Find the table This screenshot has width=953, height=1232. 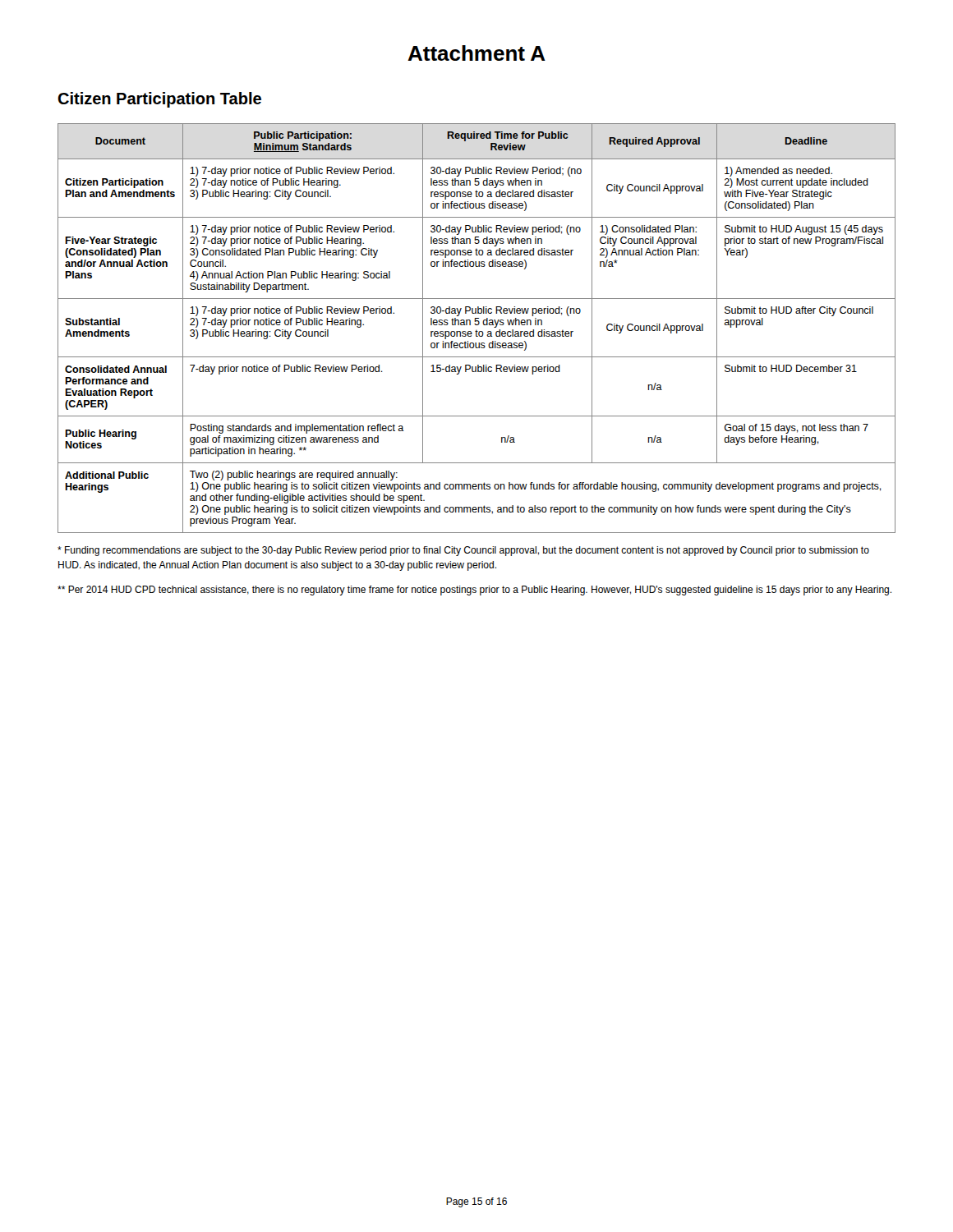tap(476, 328)
